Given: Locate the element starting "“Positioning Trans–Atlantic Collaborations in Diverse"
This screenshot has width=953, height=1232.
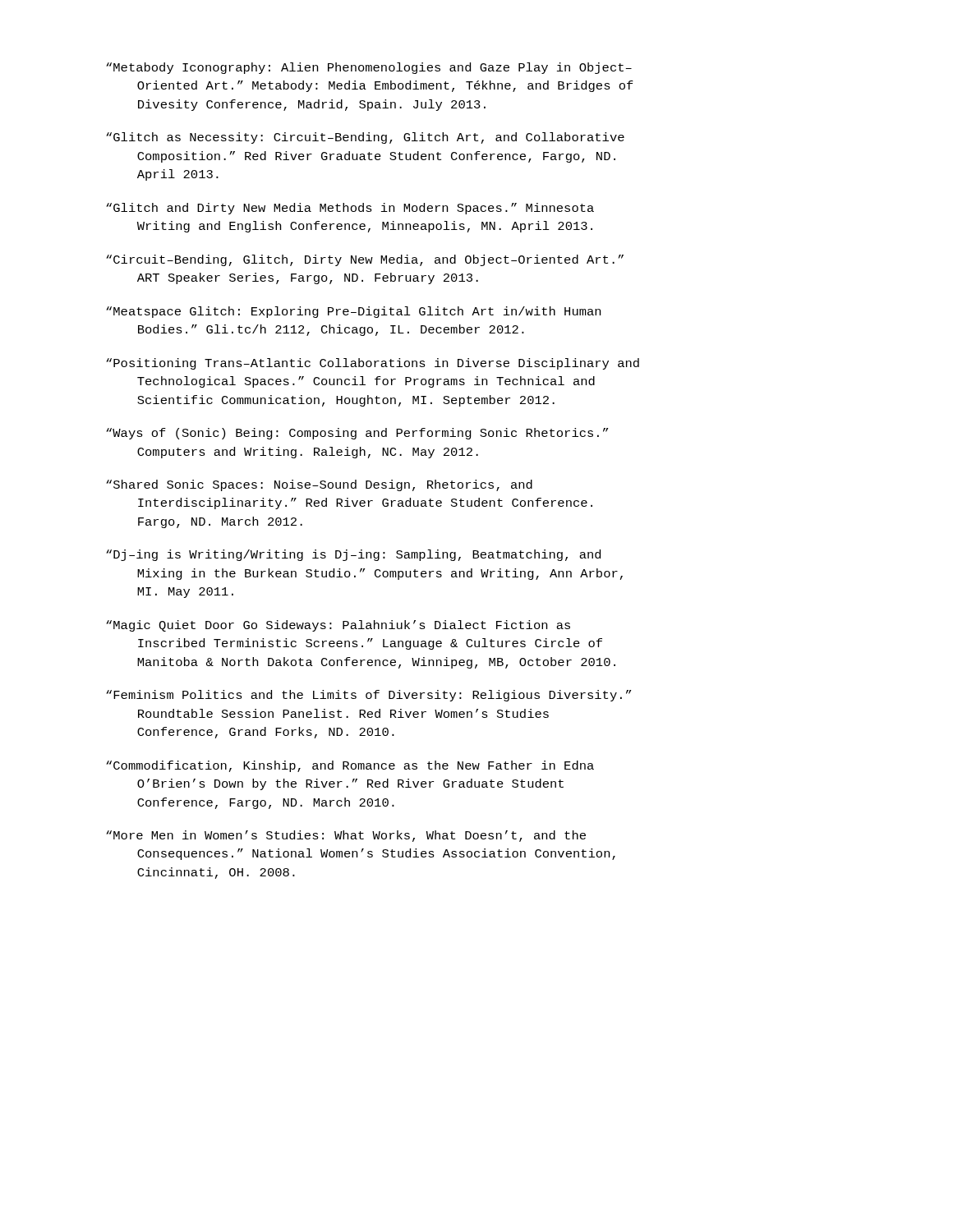Looking at the screenshot, I should (476, 382).
